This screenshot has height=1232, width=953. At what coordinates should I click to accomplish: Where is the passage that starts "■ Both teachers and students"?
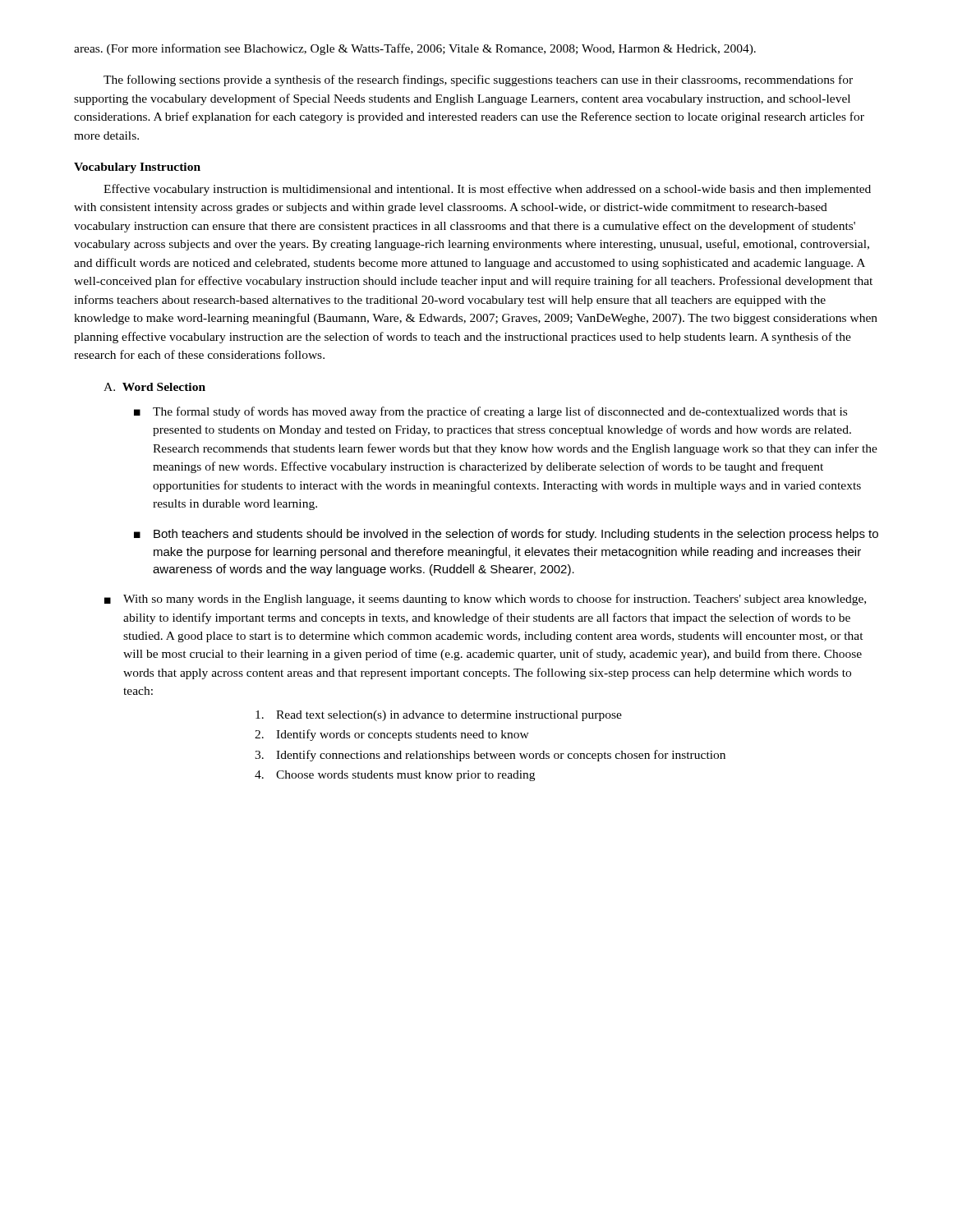pyautogui.click(x=506, y=552)
